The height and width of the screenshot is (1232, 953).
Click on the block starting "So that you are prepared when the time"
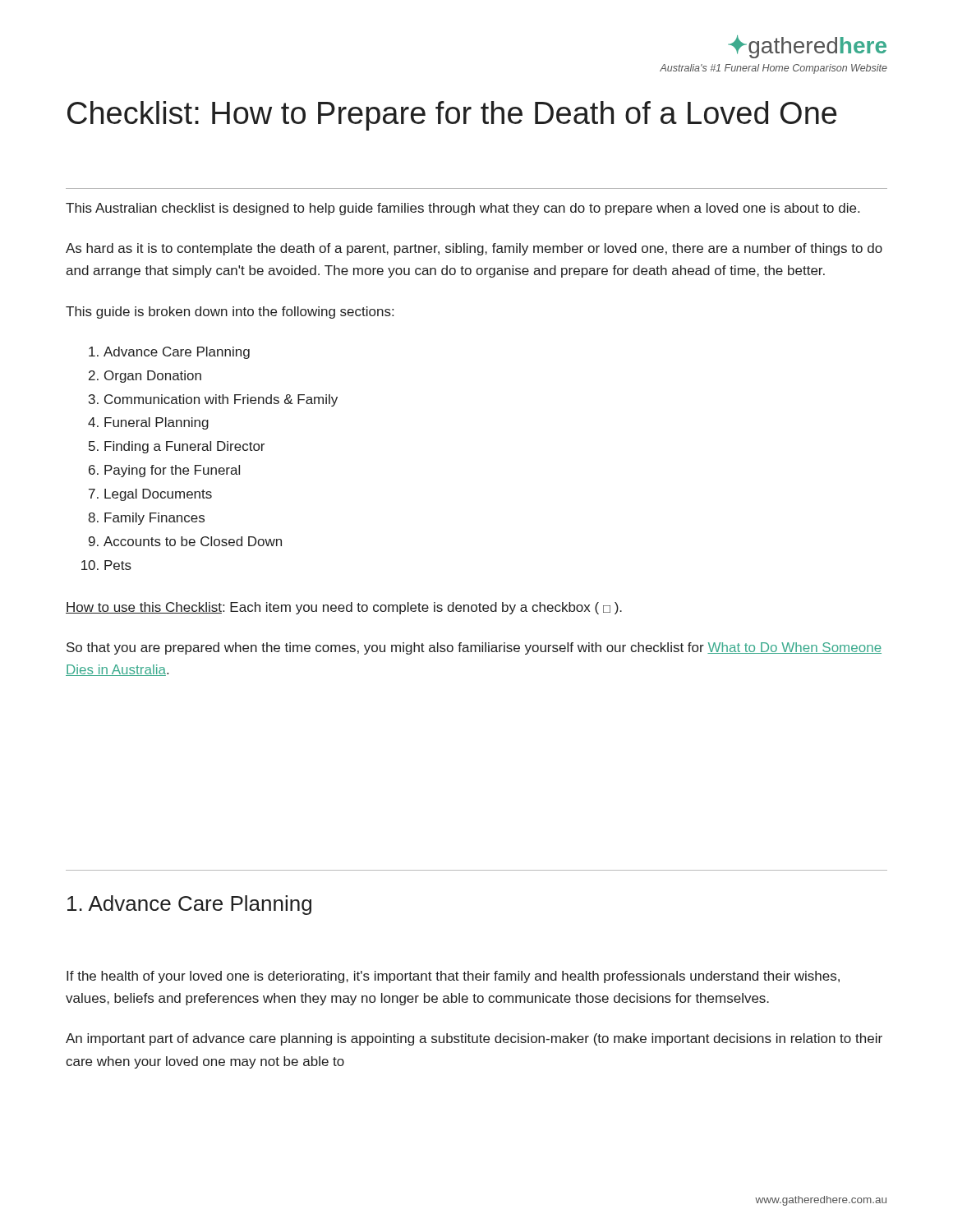[x=476, y=659]
